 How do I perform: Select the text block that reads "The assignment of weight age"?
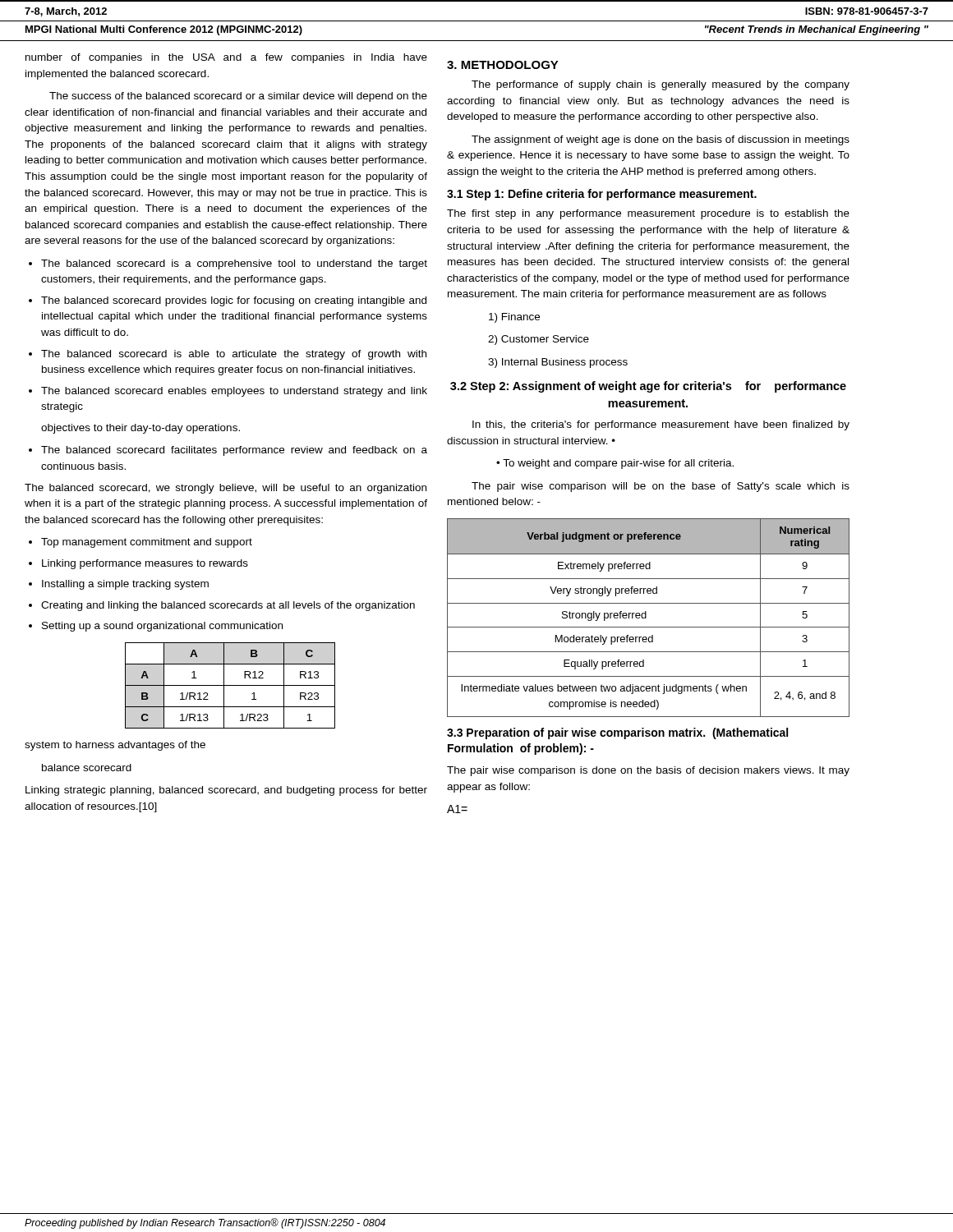648,155
